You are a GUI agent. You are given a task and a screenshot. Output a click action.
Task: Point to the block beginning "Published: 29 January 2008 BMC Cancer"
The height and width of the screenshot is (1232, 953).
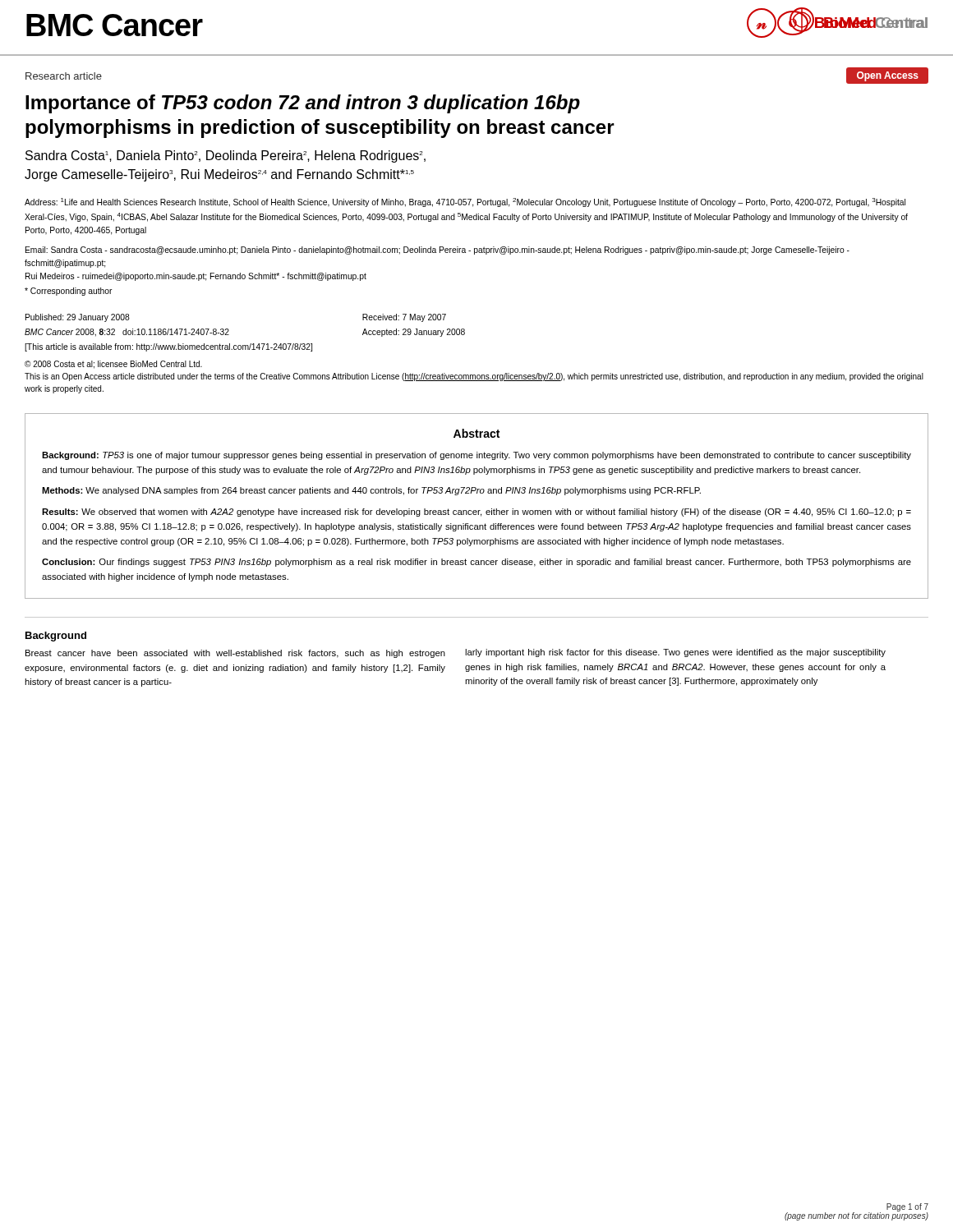click(x=169, y=332)
